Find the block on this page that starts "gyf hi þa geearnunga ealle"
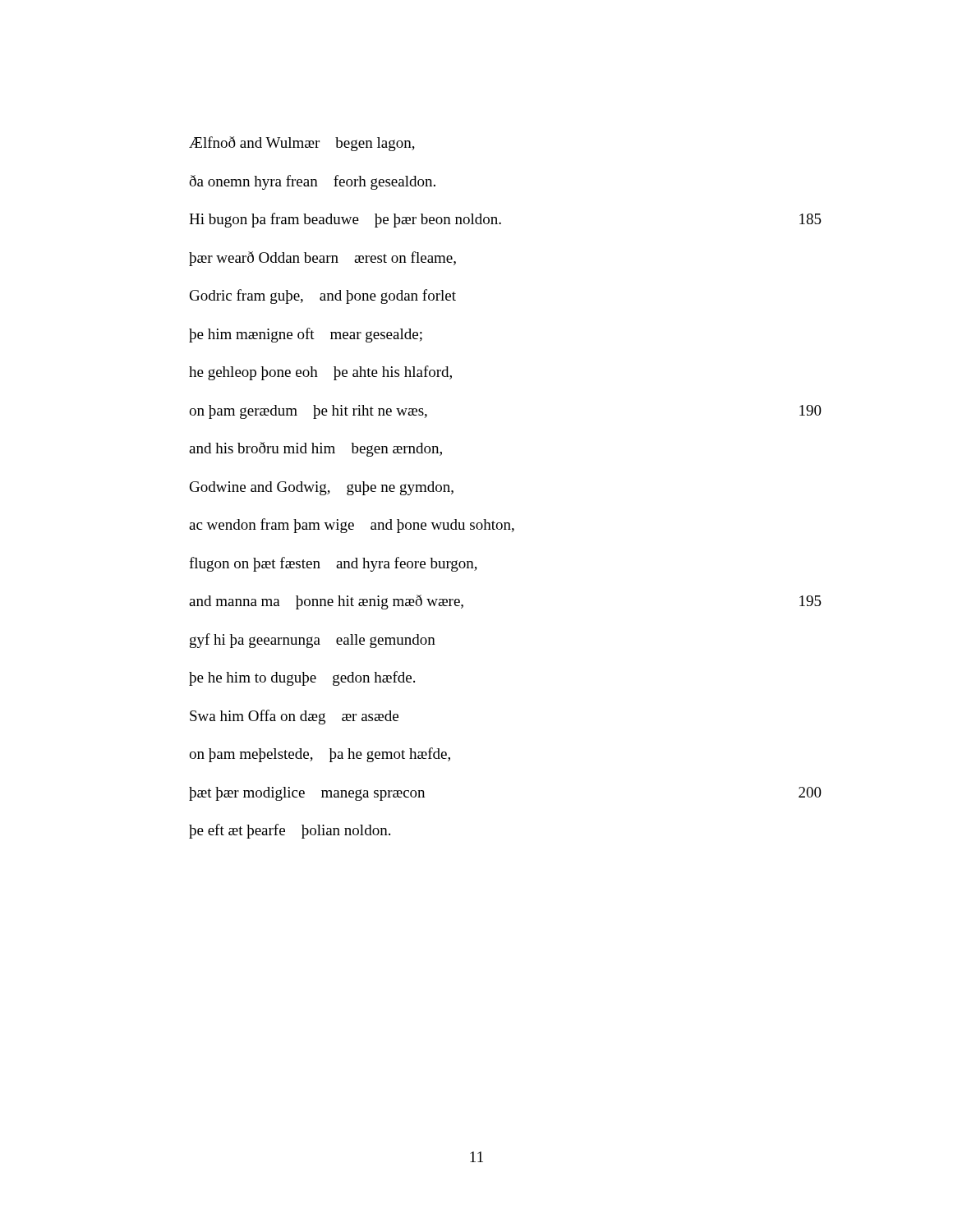 click(x=312, y=639)
